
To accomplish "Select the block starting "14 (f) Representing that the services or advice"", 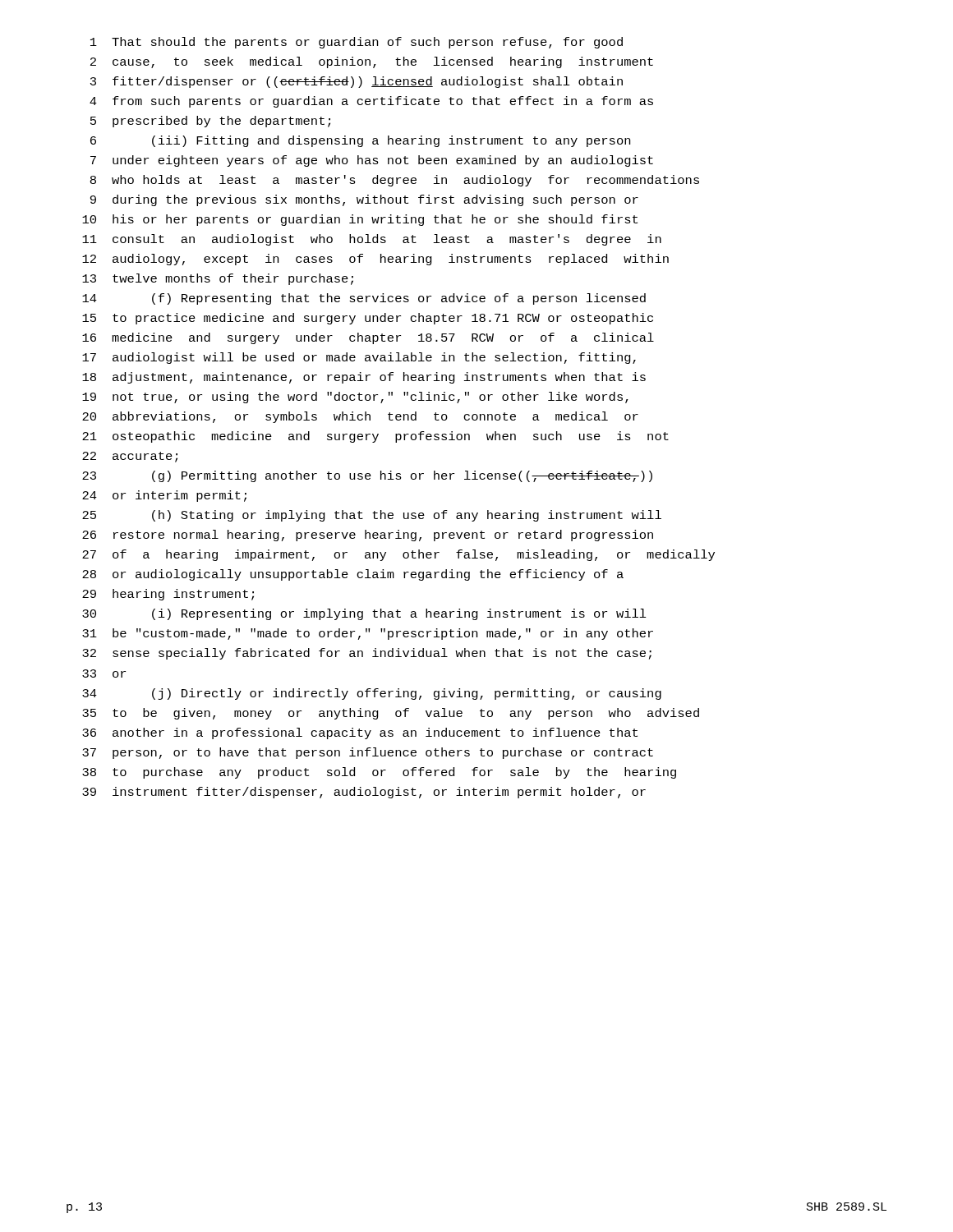I will tap(476, 378).
